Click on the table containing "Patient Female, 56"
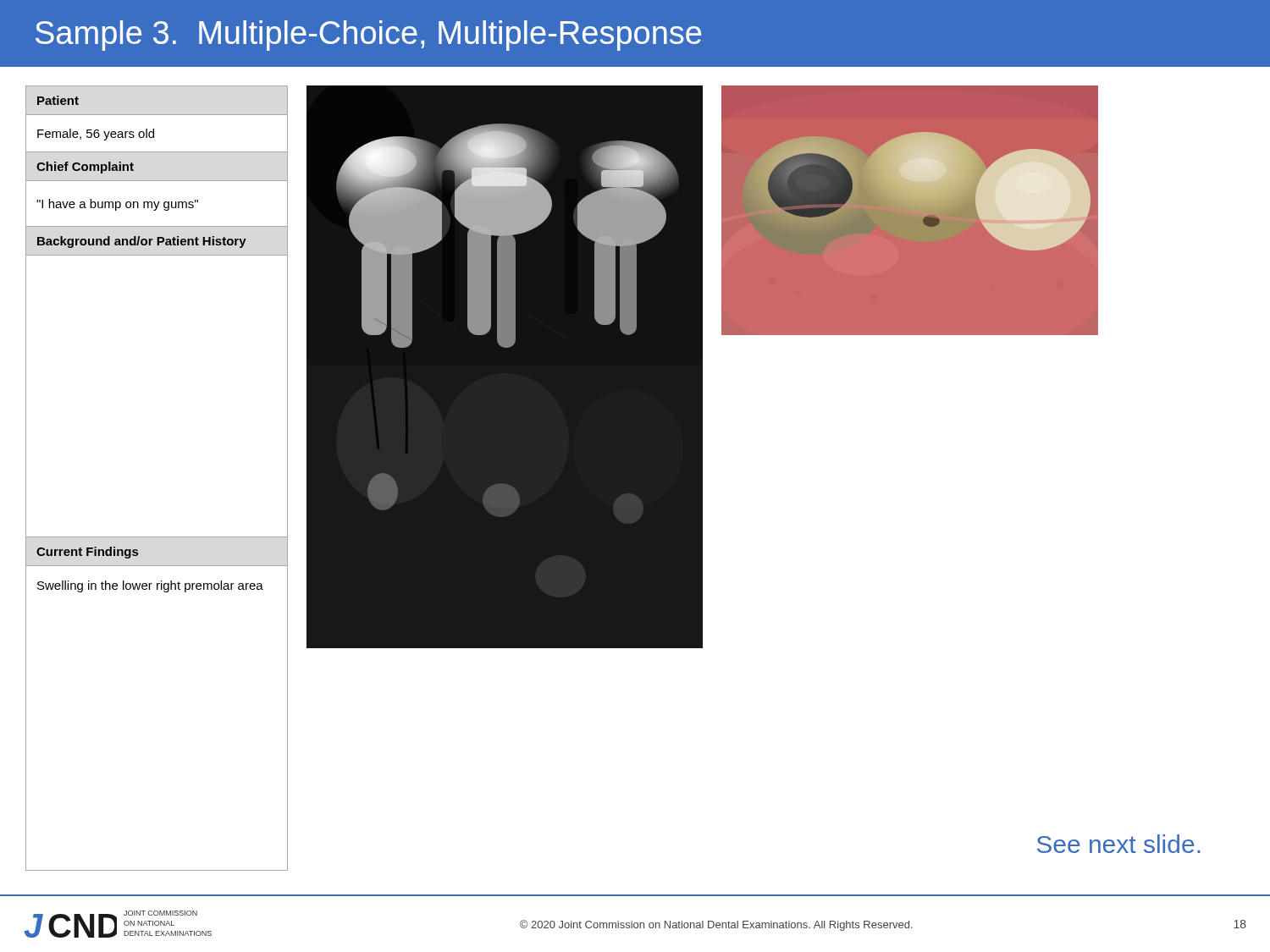 click(x=157, y=478)
